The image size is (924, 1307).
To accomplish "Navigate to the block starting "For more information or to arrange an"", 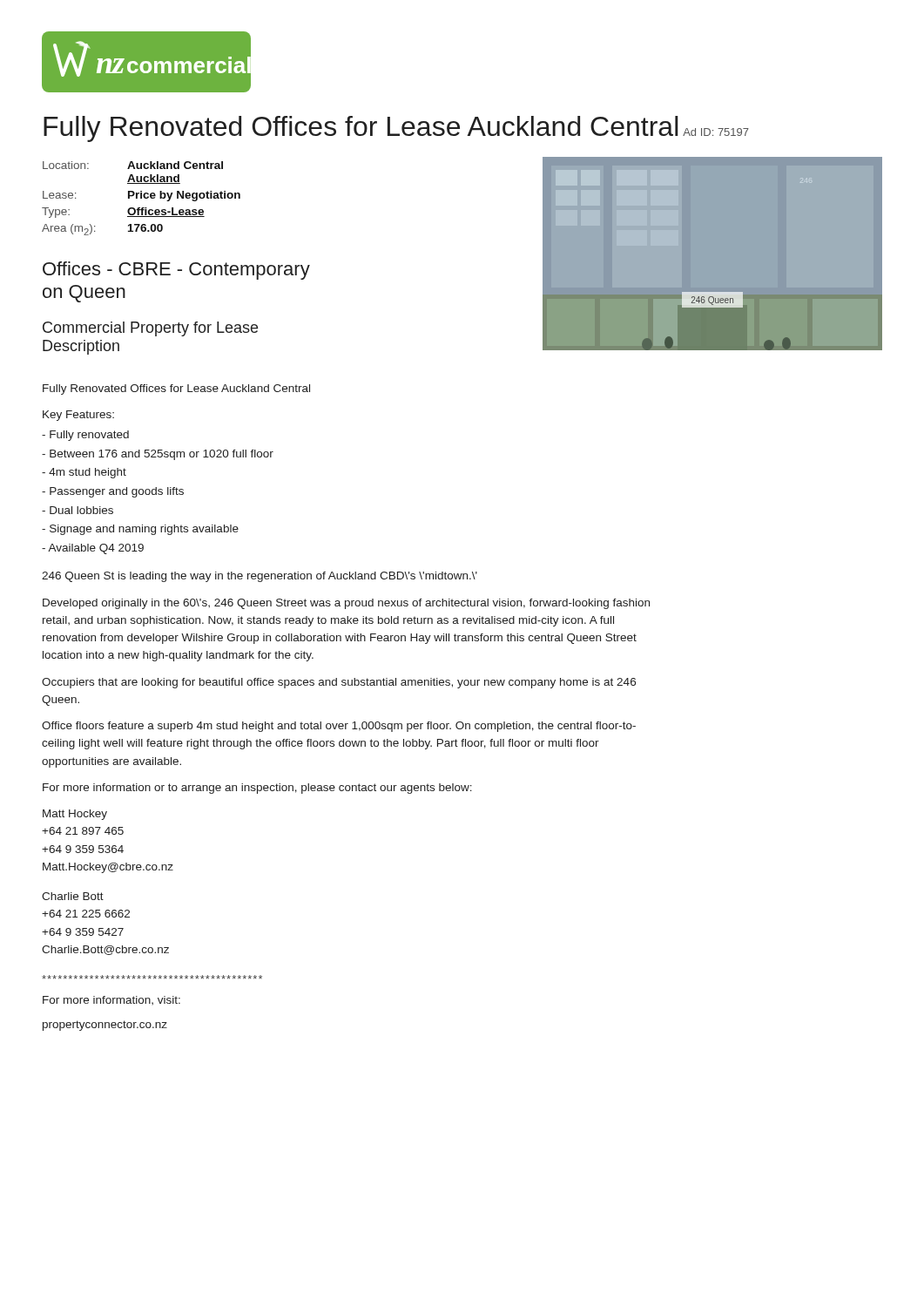I will coord(257,787).
